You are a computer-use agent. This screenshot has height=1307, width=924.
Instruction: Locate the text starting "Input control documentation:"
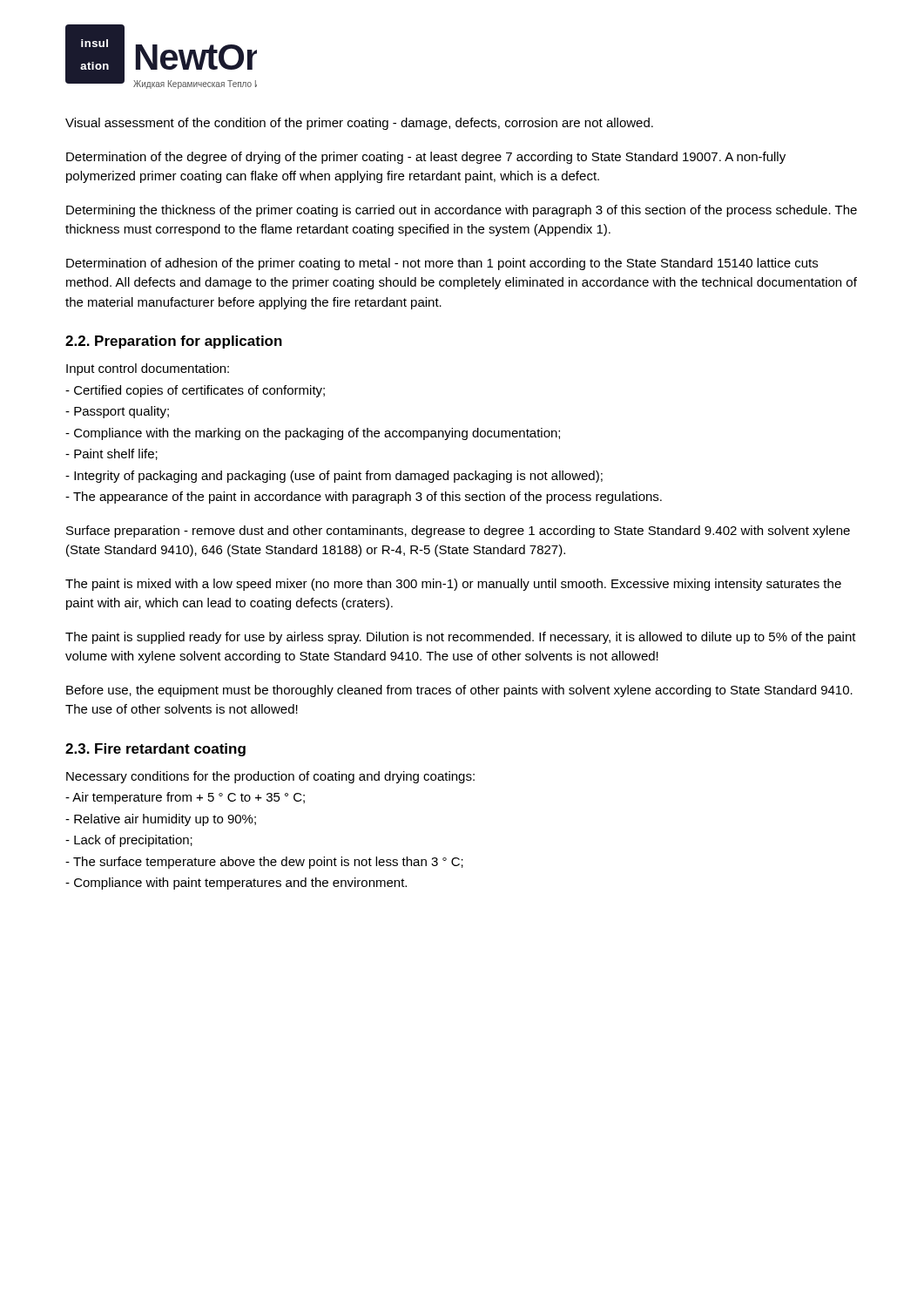pyautogui.click(x=148, y=369)
